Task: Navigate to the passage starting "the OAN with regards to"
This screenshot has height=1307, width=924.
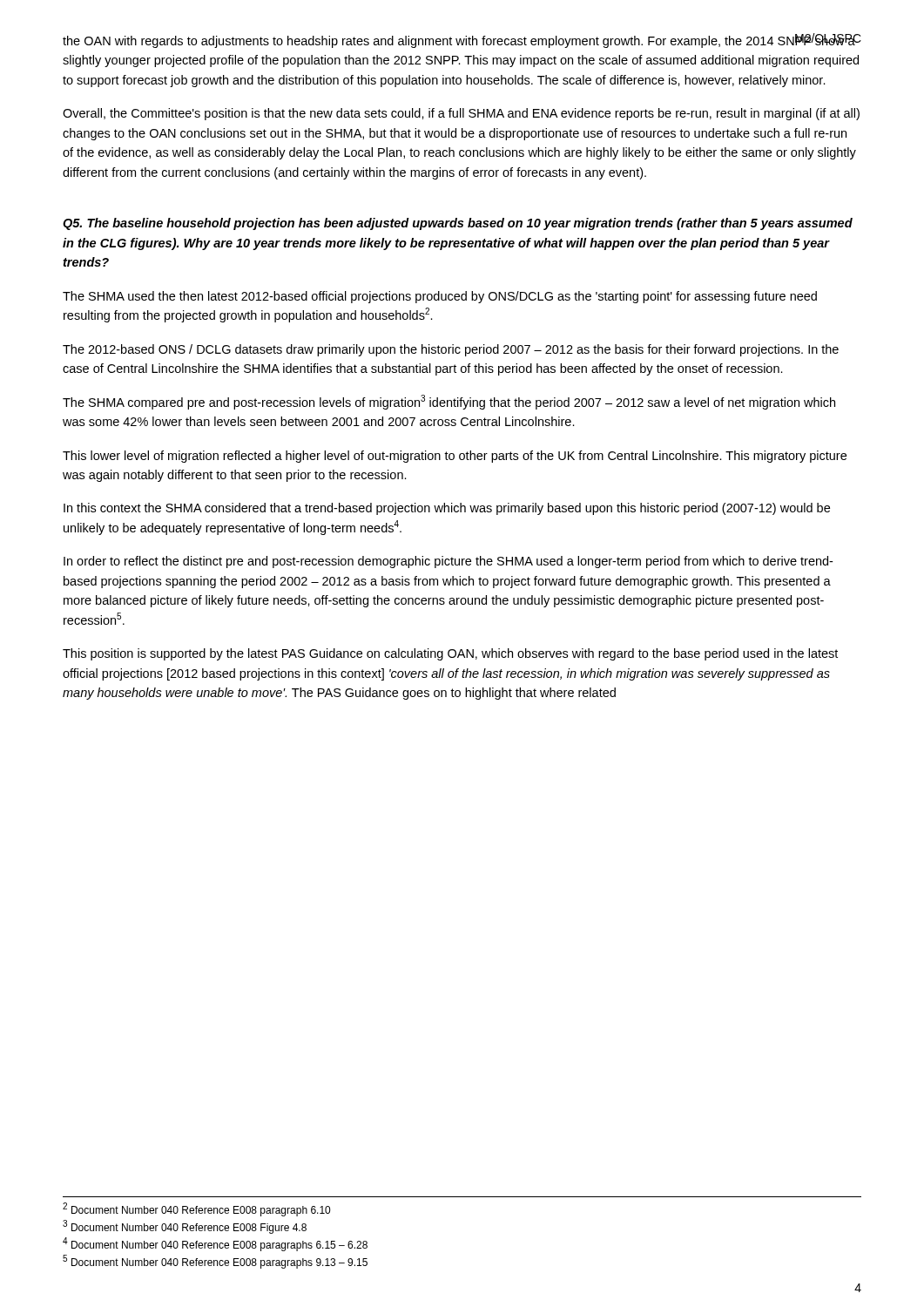Action: point(461,61)
